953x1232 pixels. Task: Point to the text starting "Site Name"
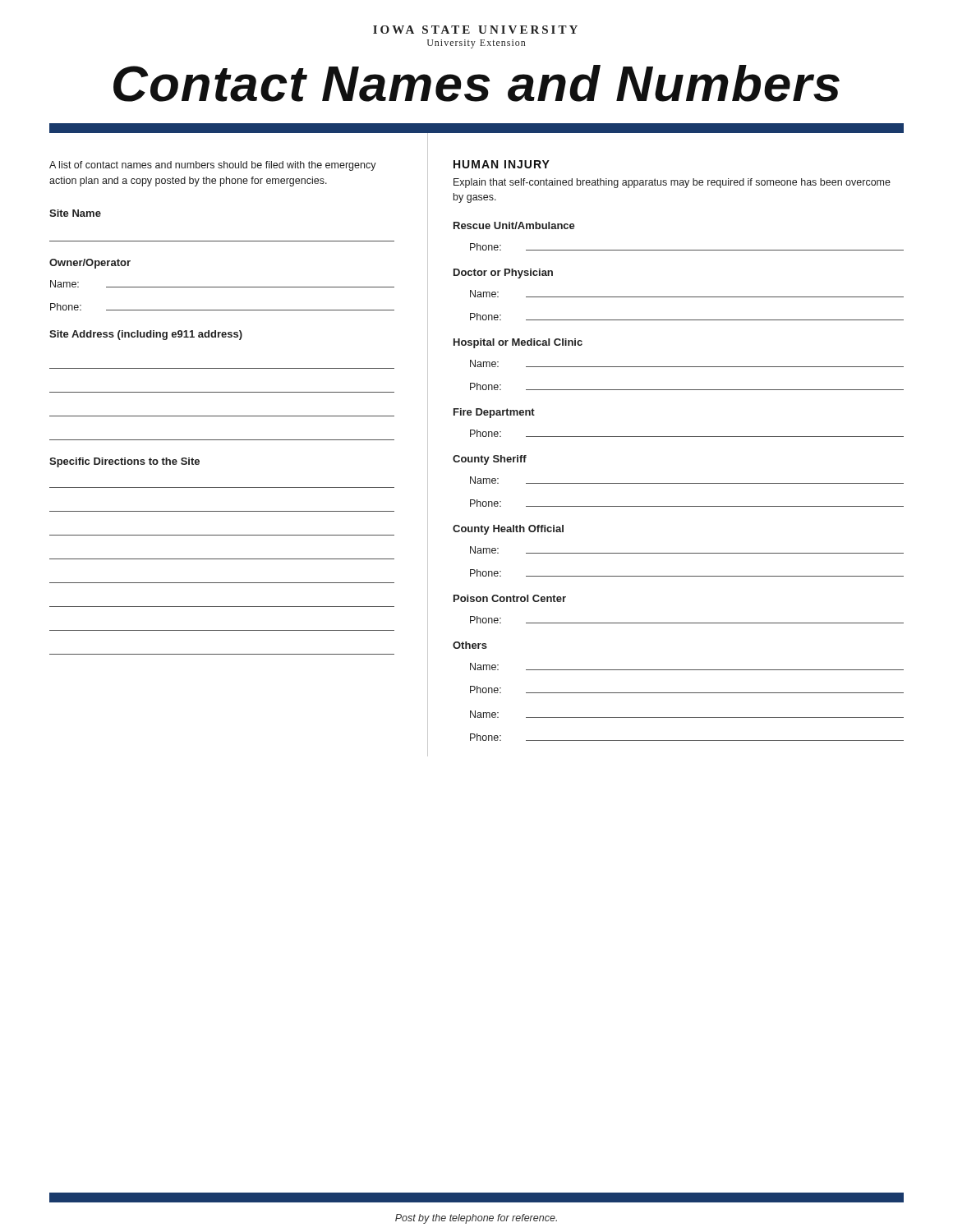click(x=75, y=213)
